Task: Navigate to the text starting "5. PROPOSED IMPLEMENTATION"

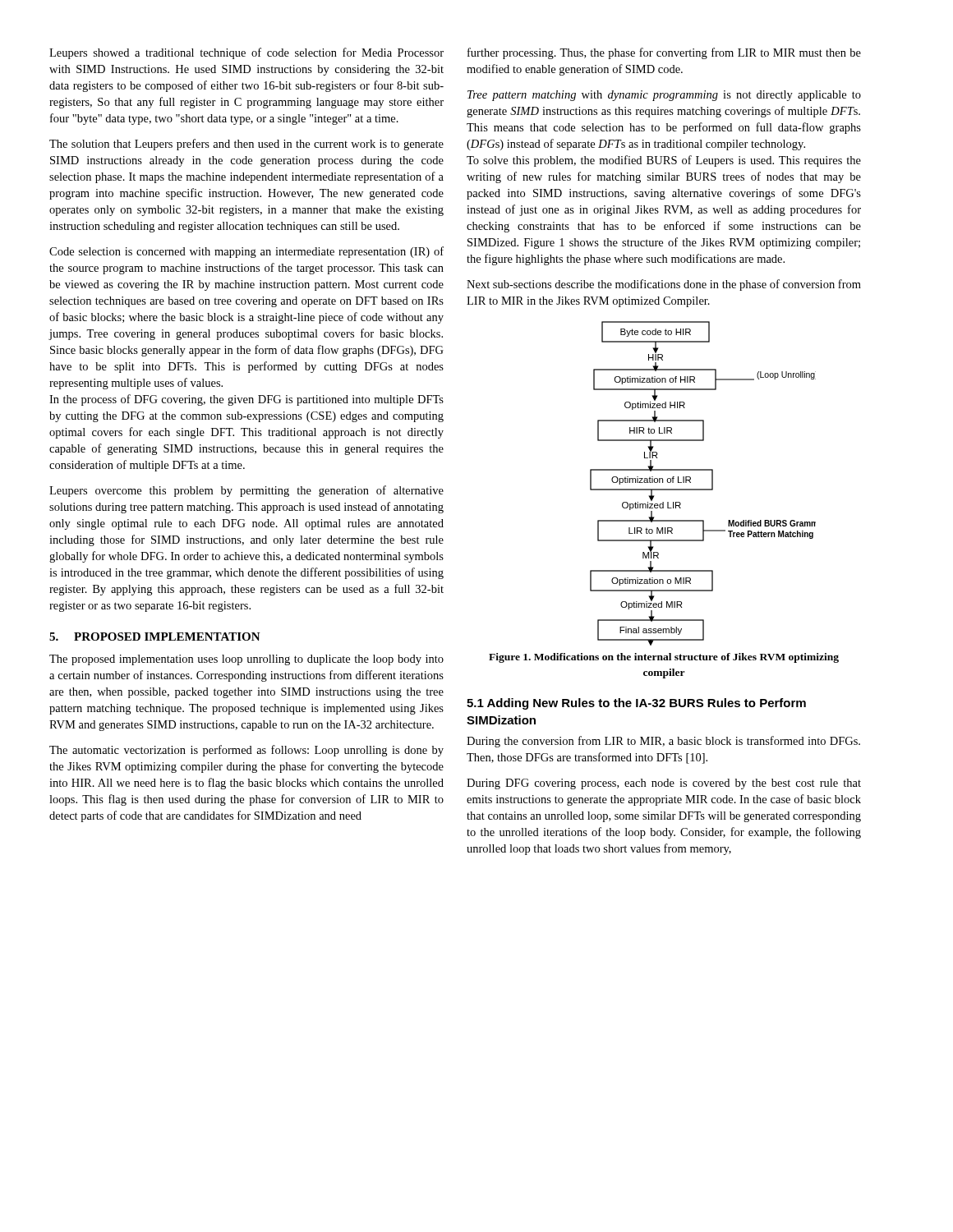Action: click(x=155, y=637)
